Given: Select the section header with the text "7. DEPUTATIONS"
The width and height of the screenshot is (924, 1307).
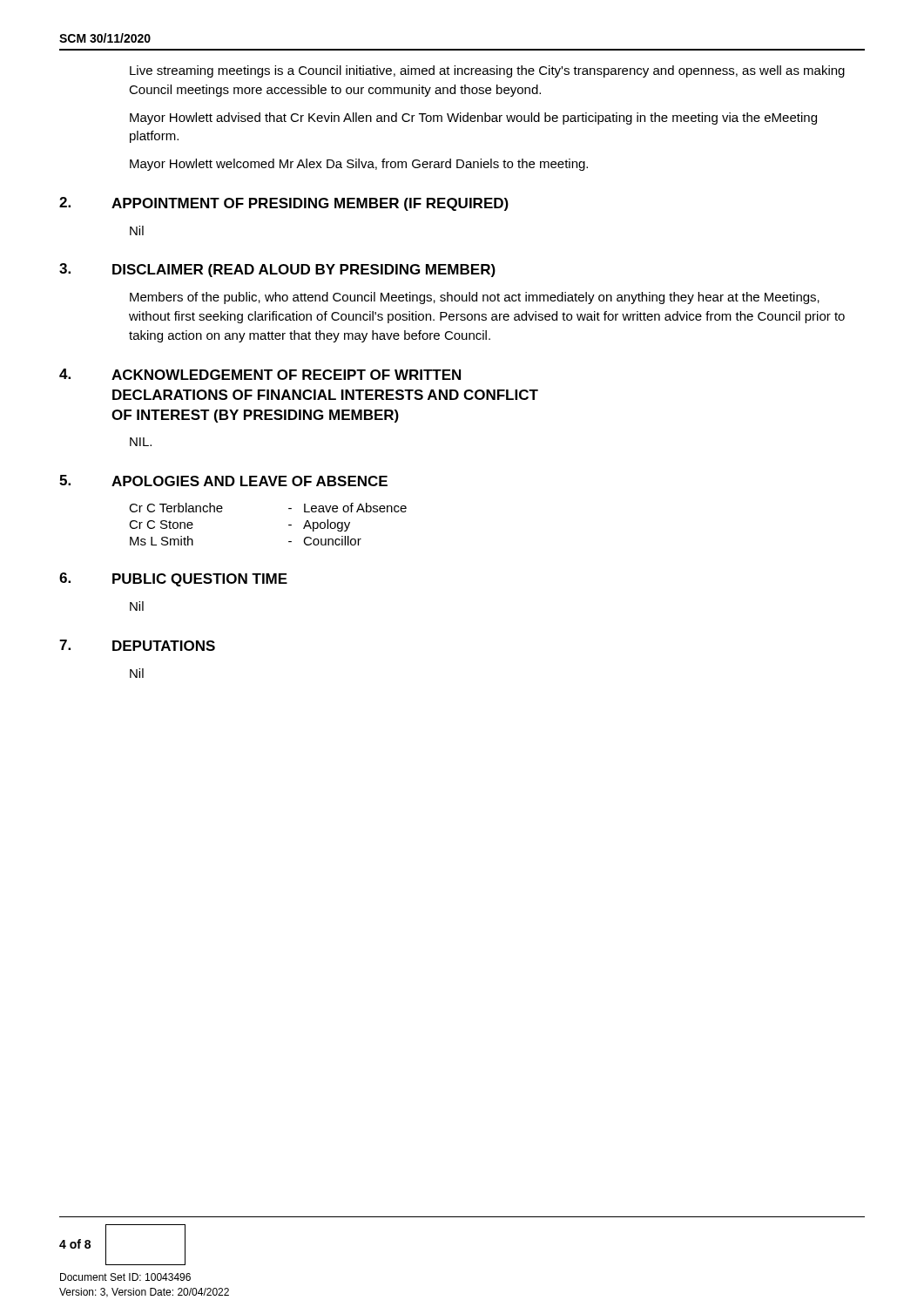Looking at the screenshot, I should point(137,647).
